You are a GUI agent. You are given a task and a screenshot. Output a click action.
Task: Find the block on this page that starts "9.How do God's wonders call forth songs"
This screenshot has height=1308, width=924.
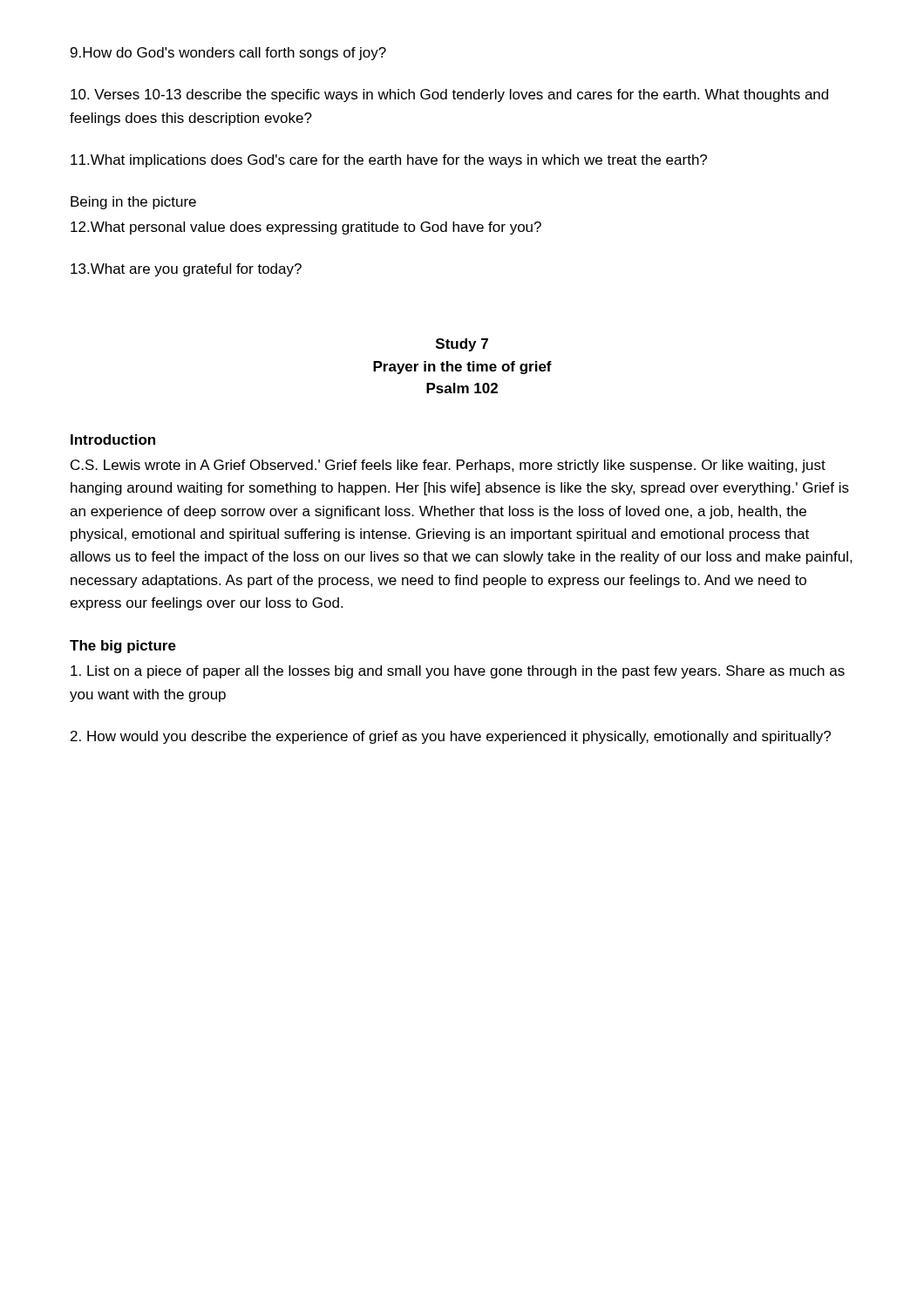228,53
